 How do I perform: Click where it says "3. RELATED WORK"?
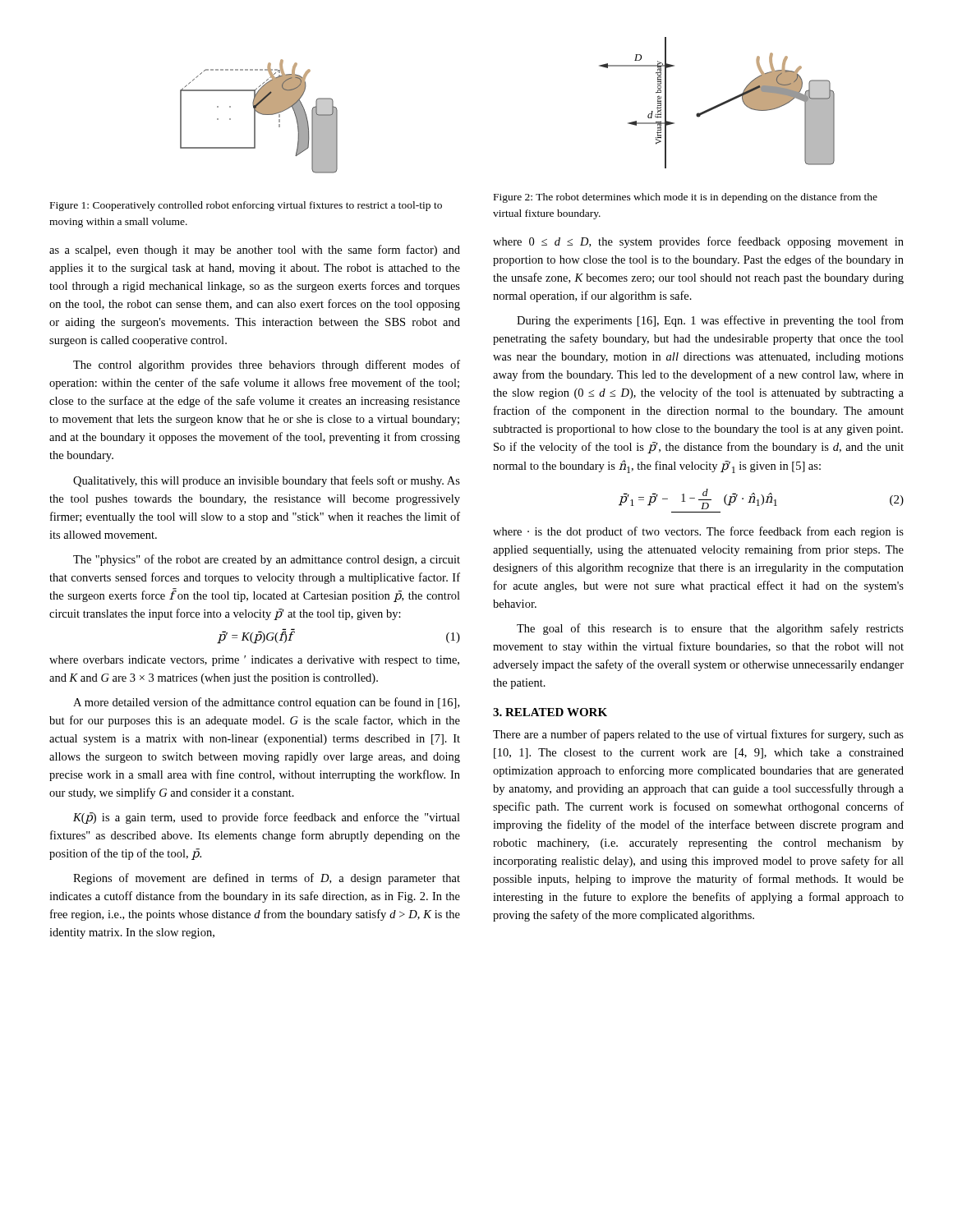coord(550,712)
